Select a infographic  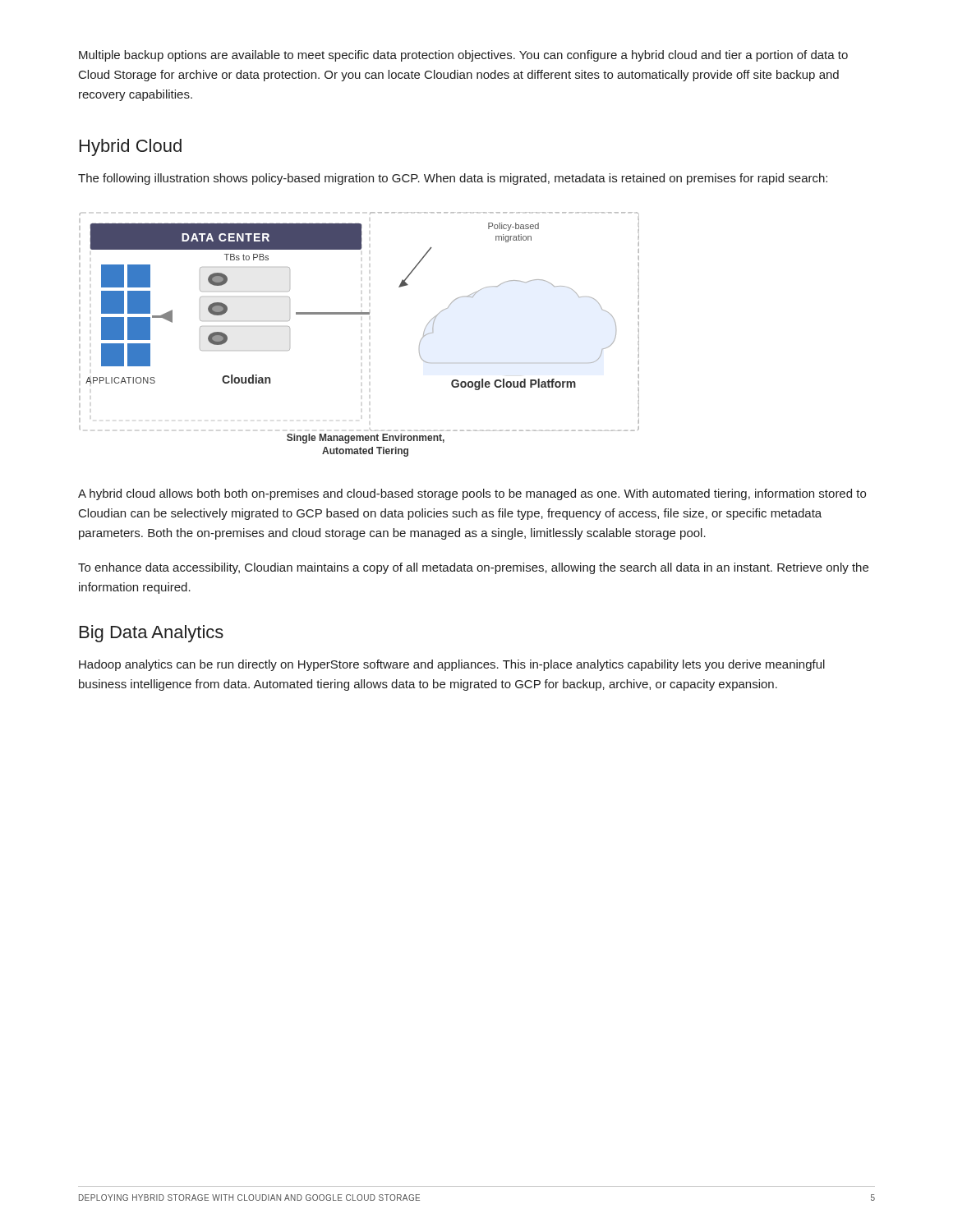point(476,338)
